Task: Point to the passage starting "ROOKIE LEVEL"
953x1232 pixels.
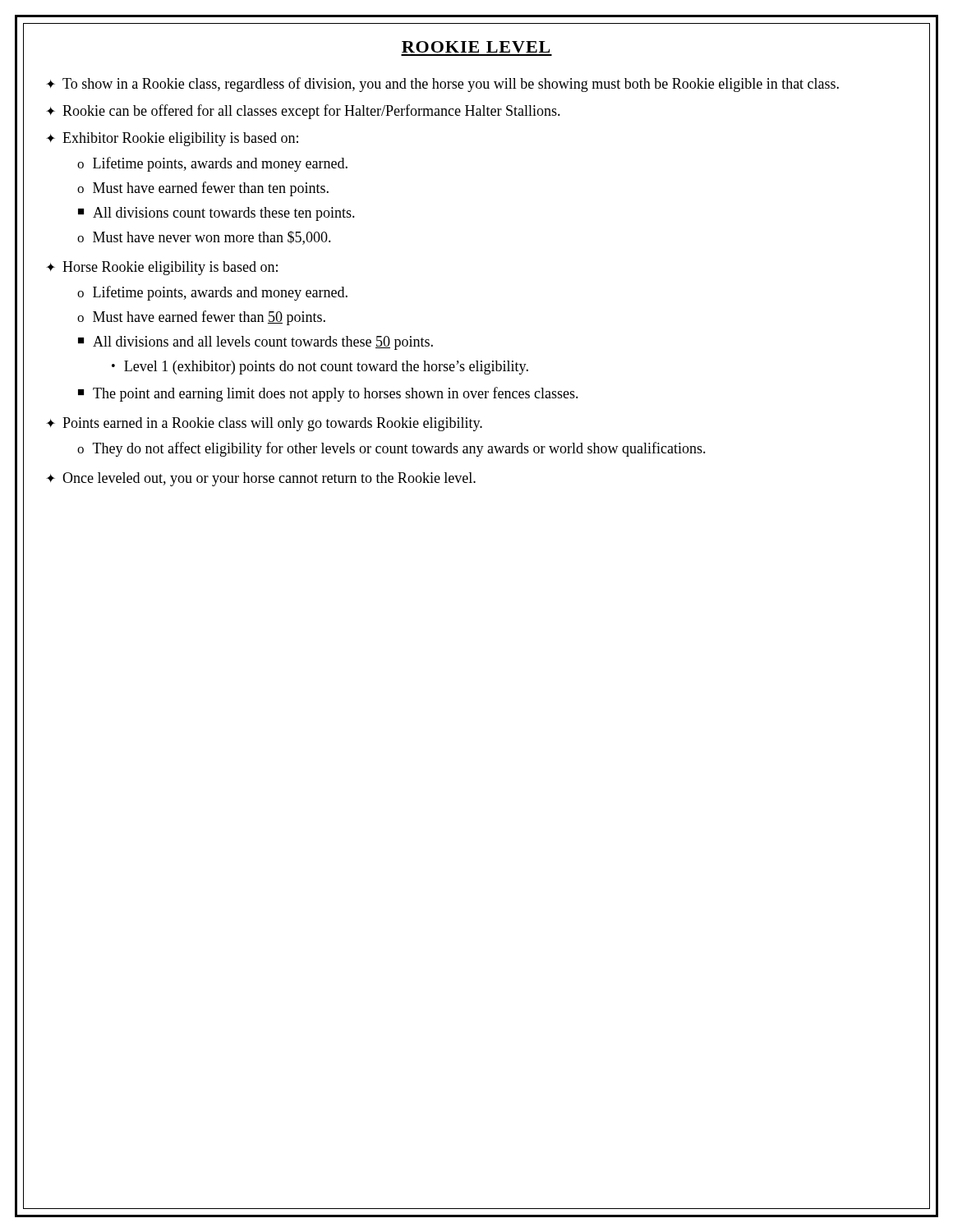Action: [x=476, y=46]
